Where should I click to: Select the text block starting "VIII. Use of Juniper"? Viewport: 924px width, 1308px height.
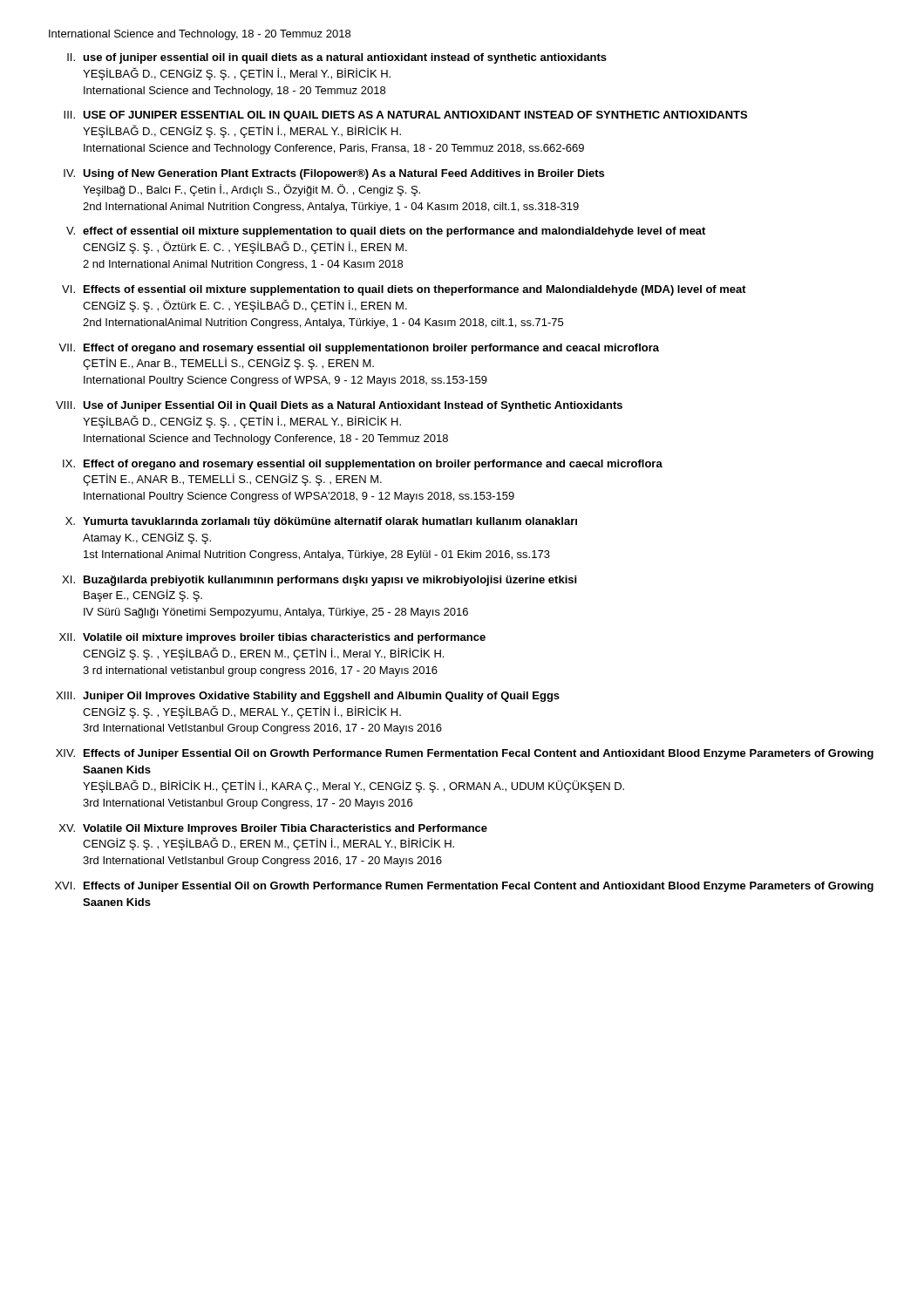pyautogui.click(x=339, y=406)
